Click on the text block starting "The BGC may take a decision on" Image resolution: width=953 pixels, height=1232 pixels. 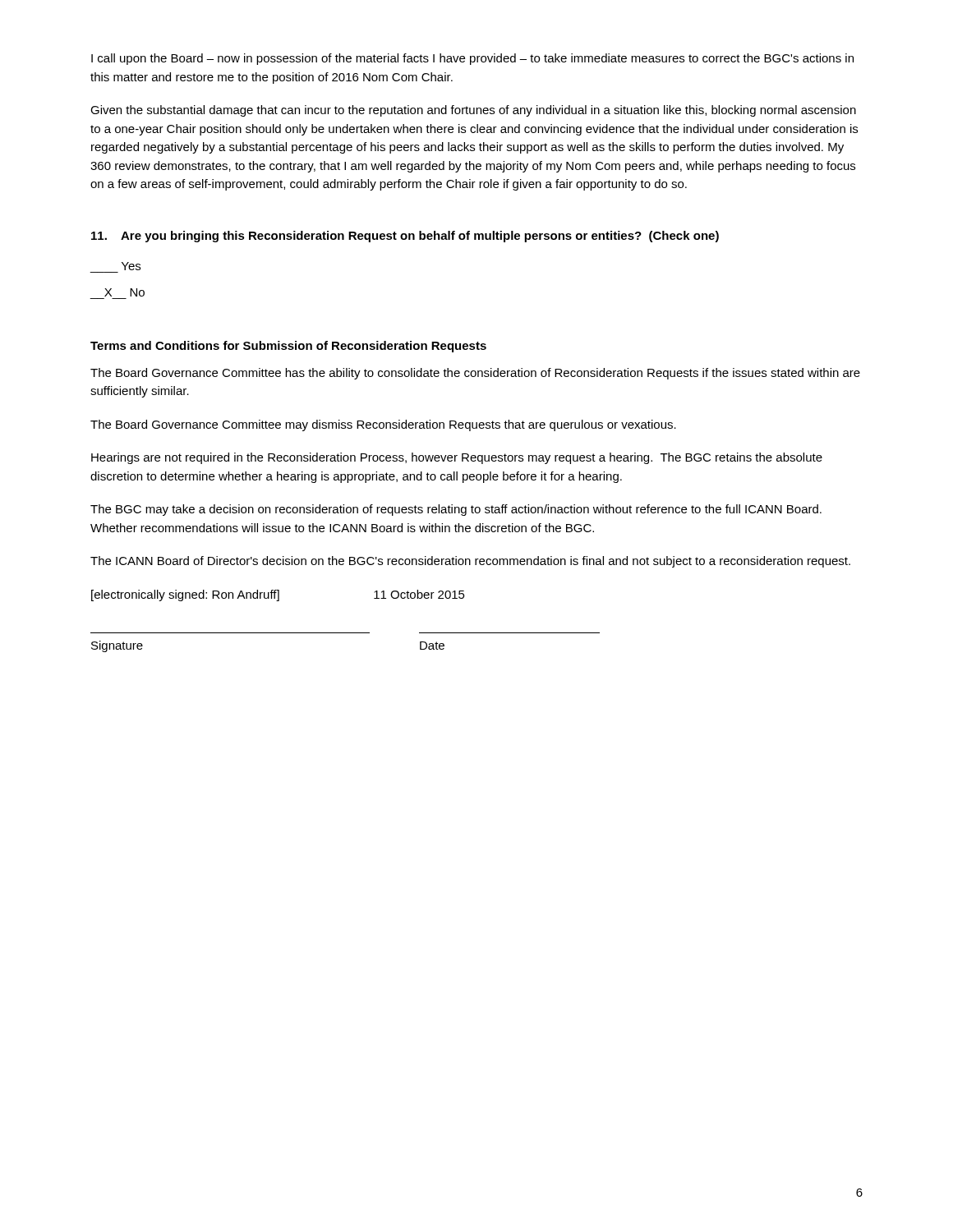(458, 518)
